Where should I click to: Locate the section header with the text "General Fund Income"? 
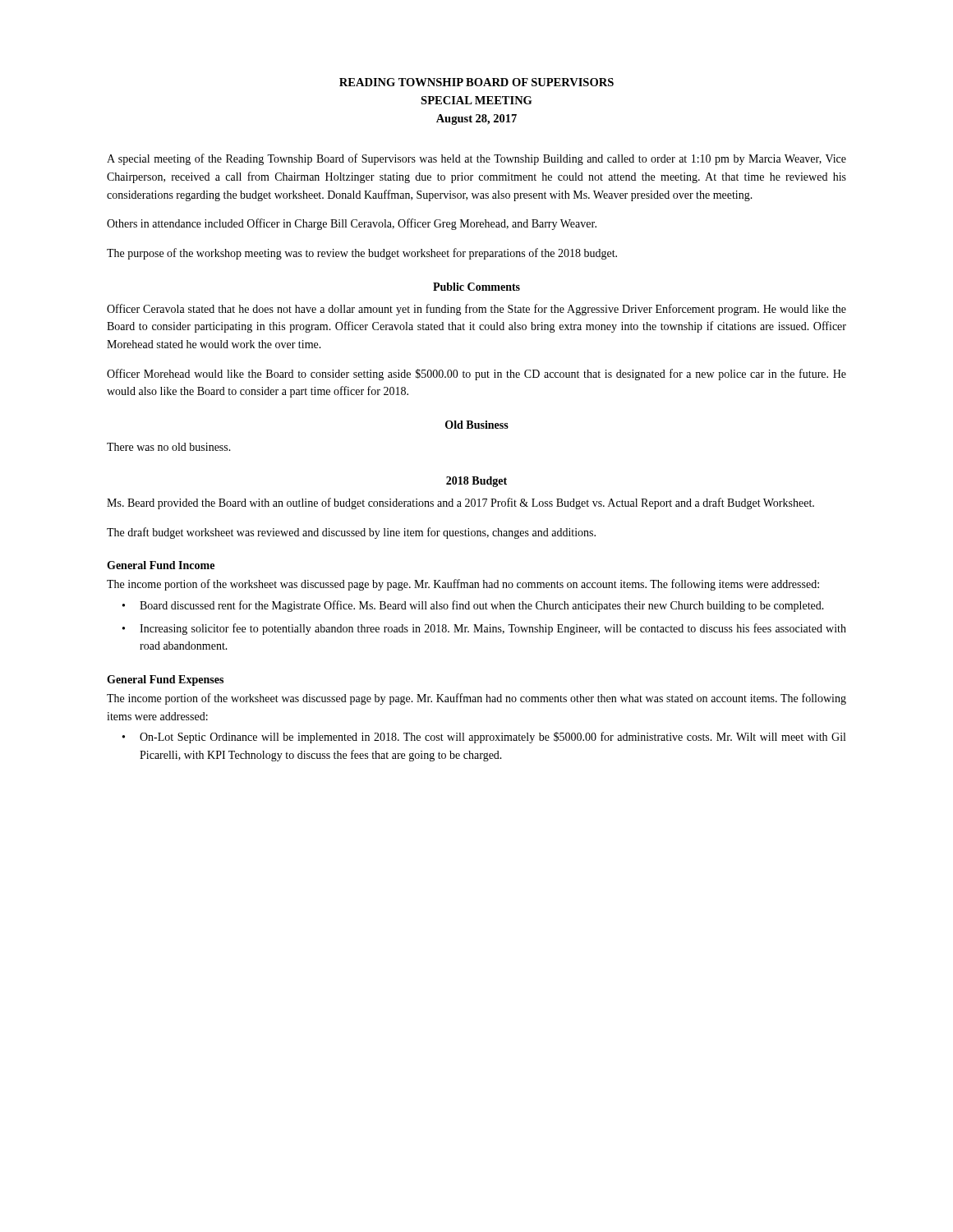click(161, 566)
